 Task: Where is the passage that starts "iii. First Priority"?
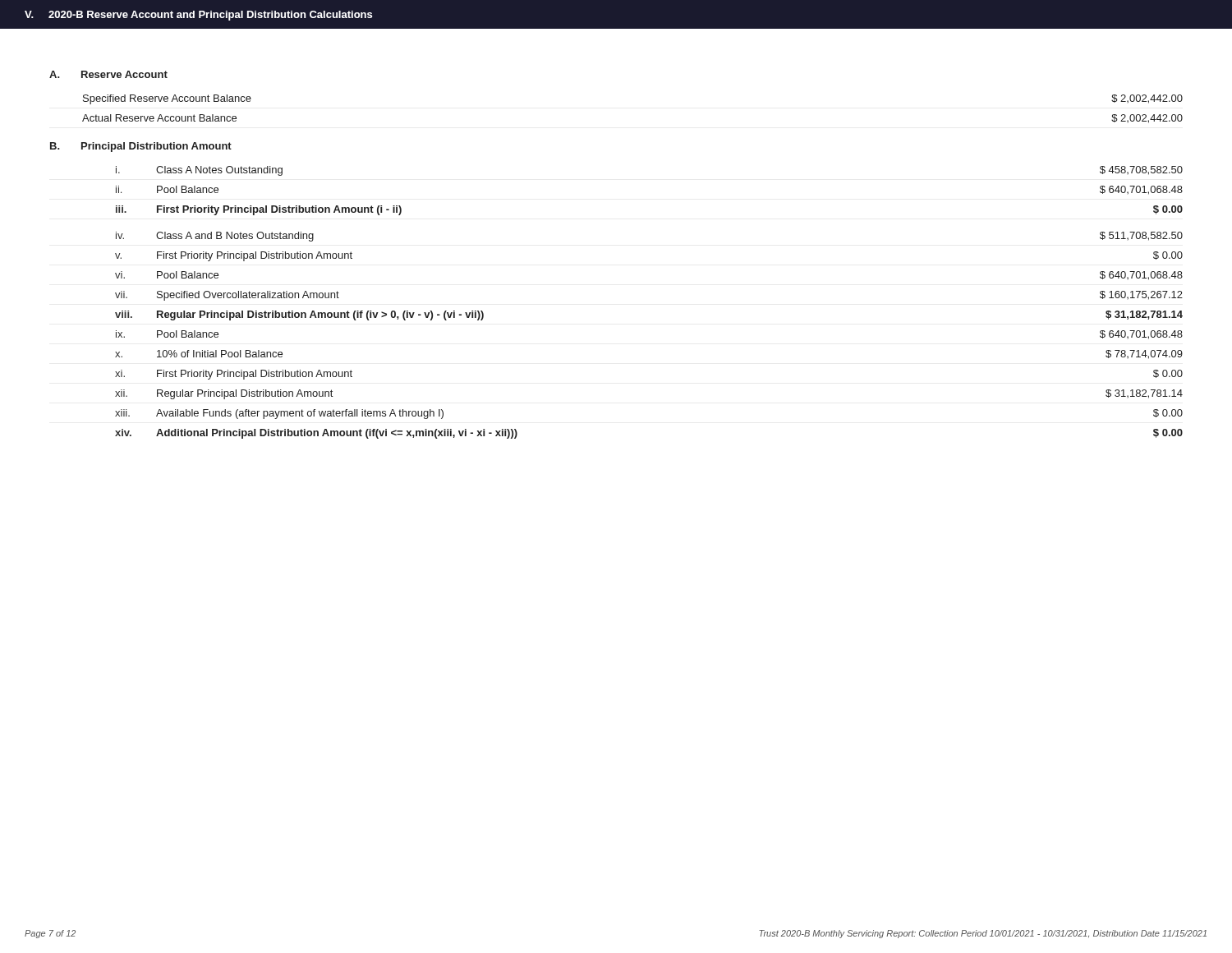point(276,210)
